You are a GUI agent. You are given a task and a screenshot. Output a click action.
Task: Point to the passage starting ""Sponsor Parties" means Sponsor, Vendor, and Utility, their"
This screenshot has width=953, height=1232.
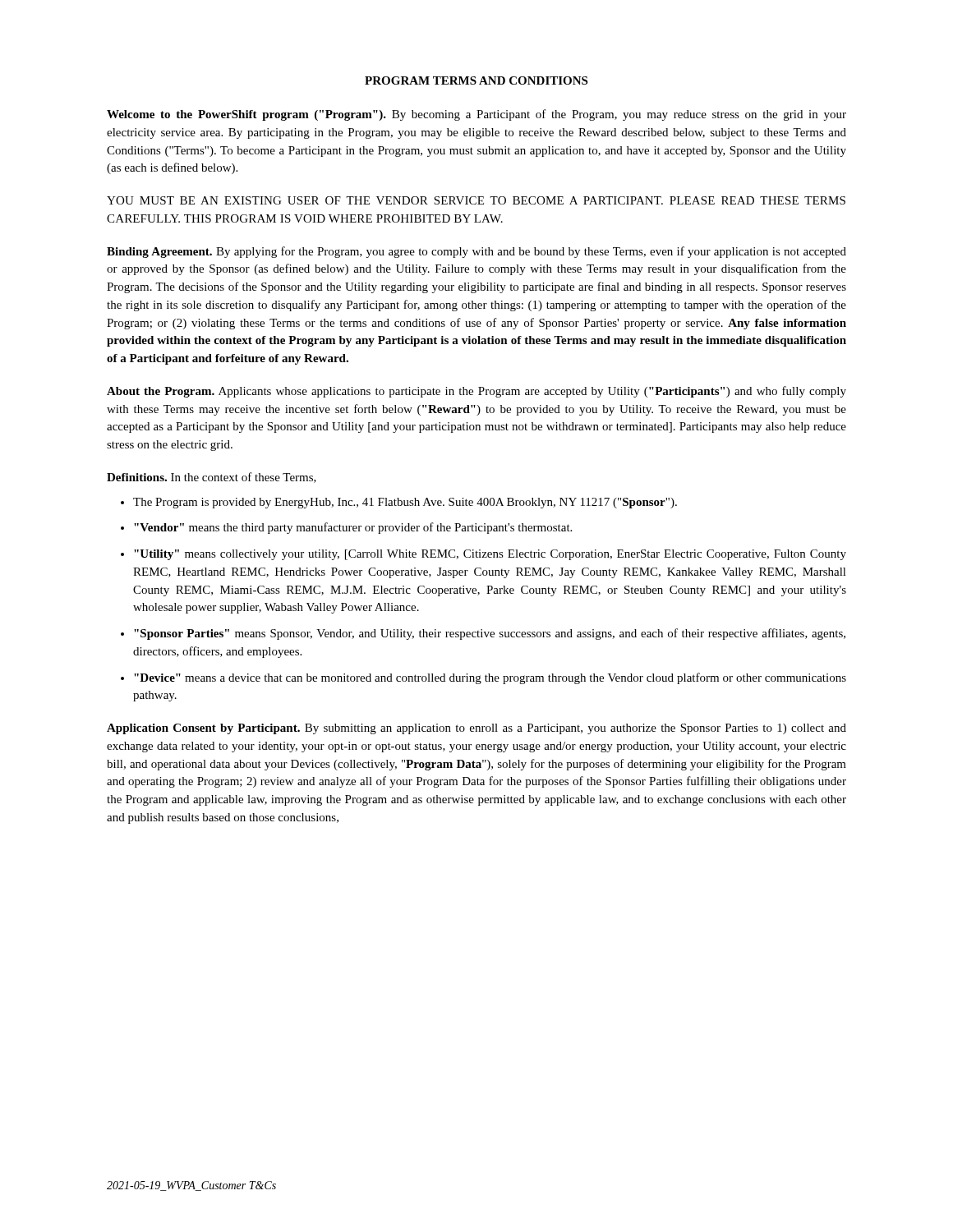pyautogui.click(x=490, y=642)
